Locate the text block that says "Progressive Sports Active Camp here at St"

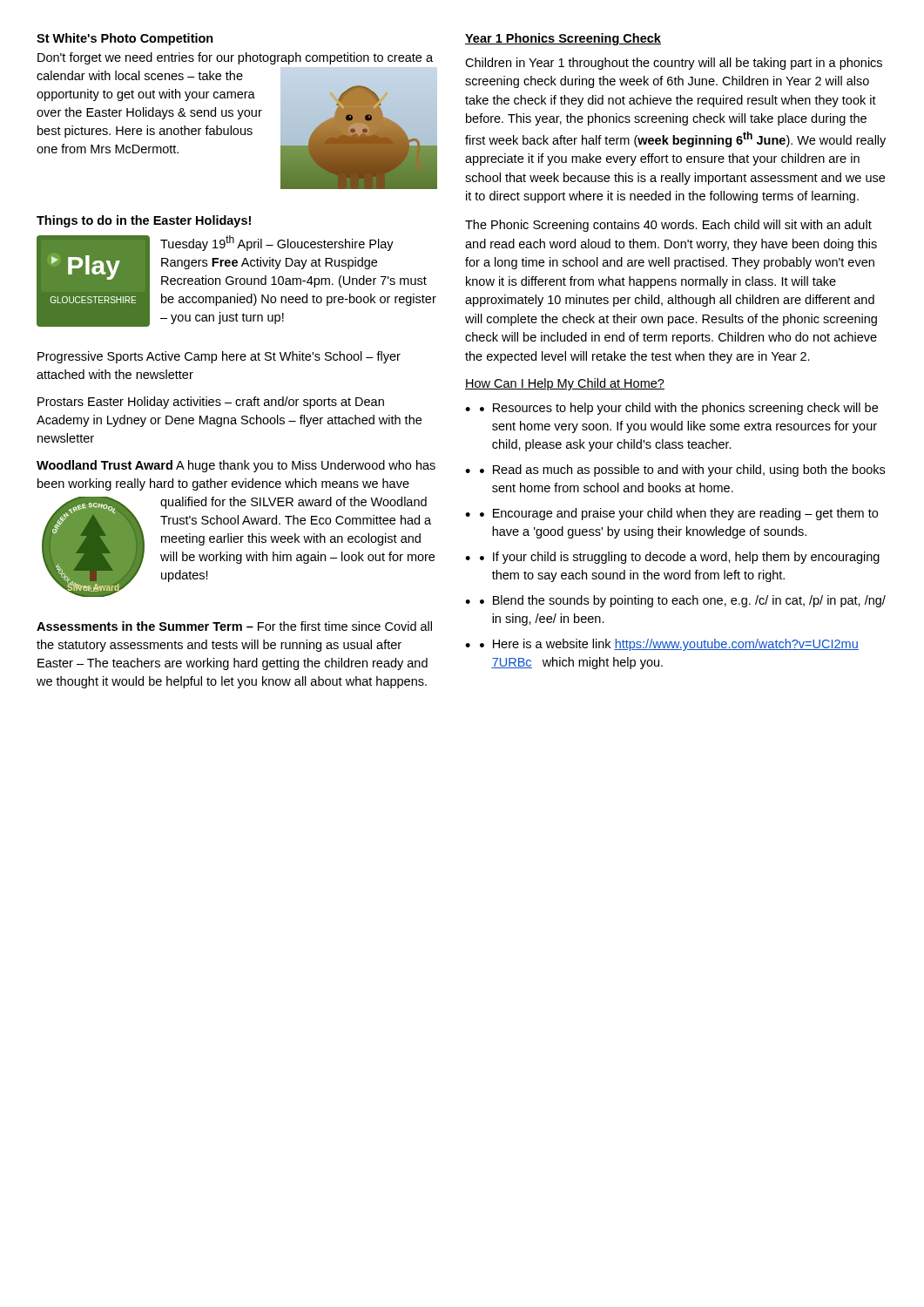click(219, 366)
